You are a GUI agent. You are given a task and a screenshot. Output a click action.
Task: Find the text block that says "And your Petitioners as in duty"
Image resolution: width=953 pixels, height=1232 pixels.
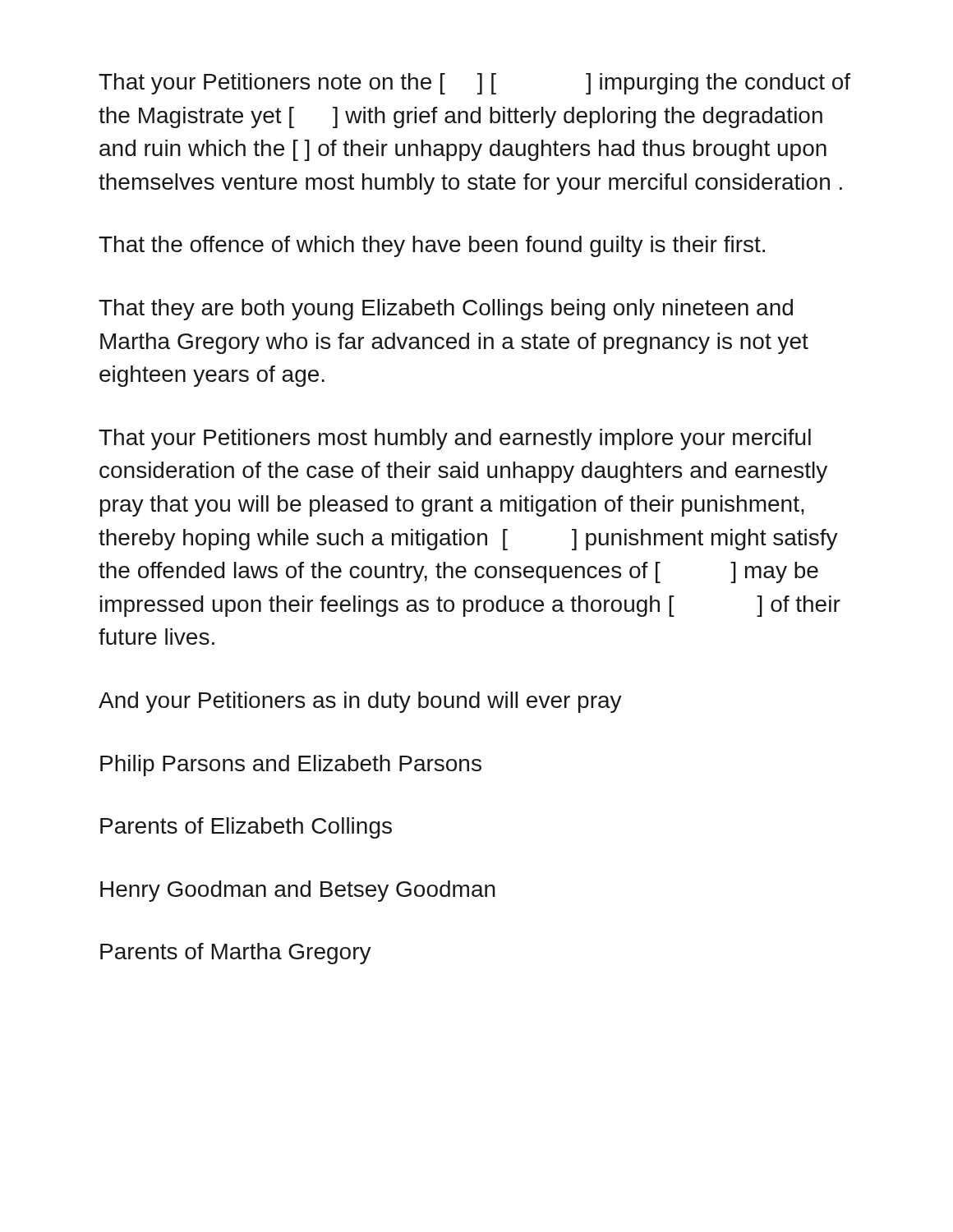pos(360,700)
